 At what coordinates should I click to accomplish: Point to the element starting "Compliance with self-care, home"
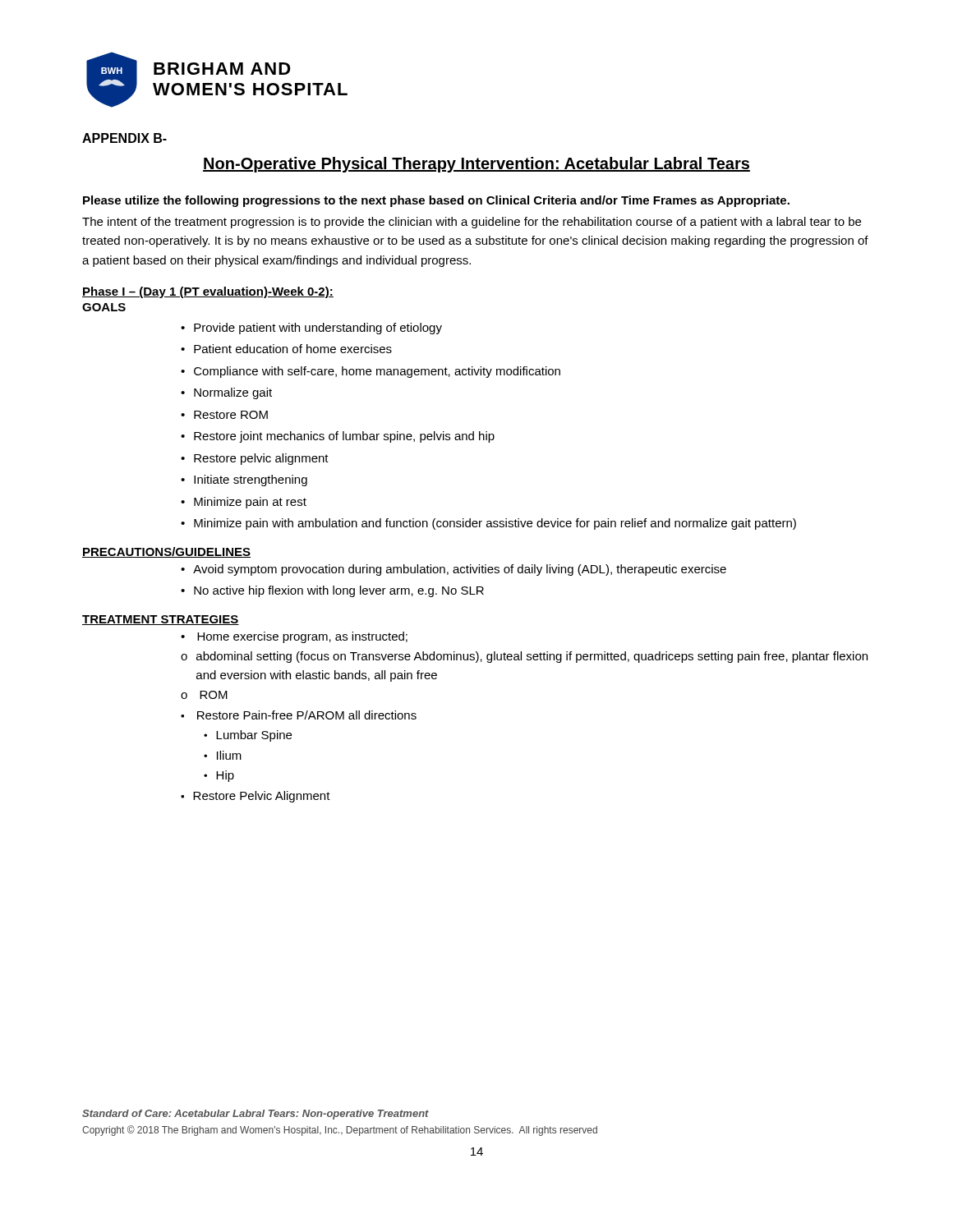377,371
